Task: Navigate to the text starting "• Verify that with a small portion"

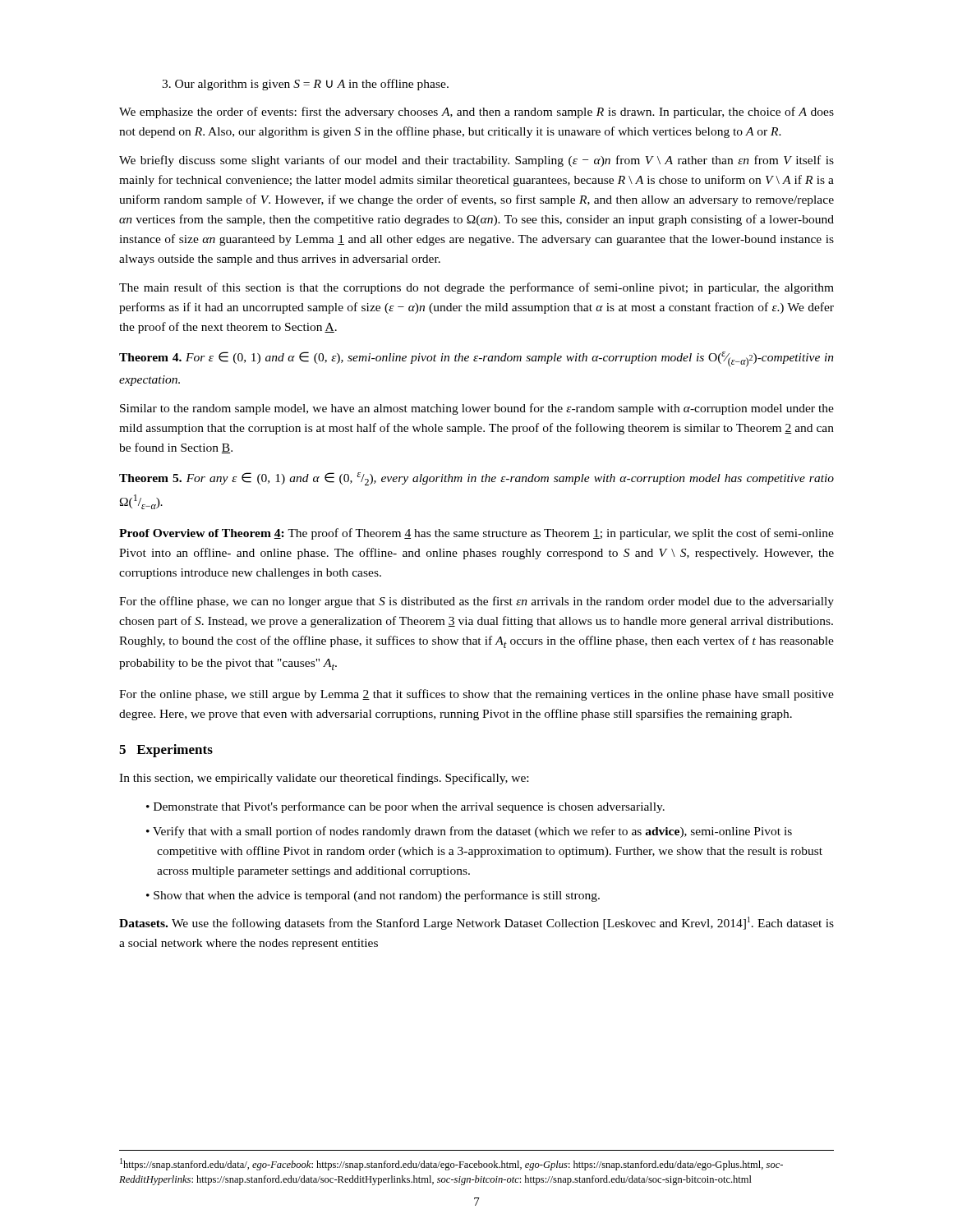Action: coord(484,850)
